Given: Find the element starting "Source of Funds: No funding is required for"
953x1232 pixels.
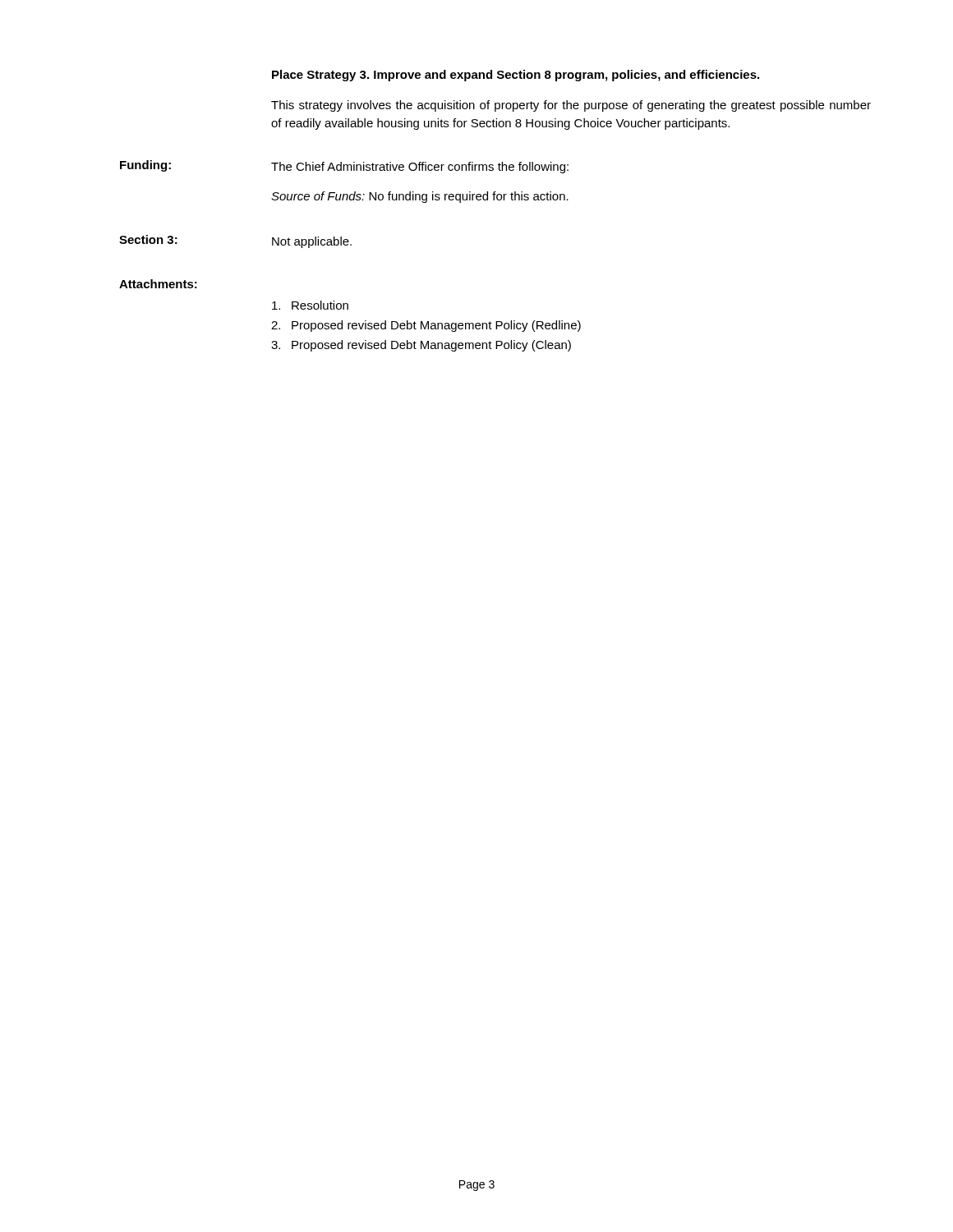Looking at the screenshot, I should click(420, 196).
